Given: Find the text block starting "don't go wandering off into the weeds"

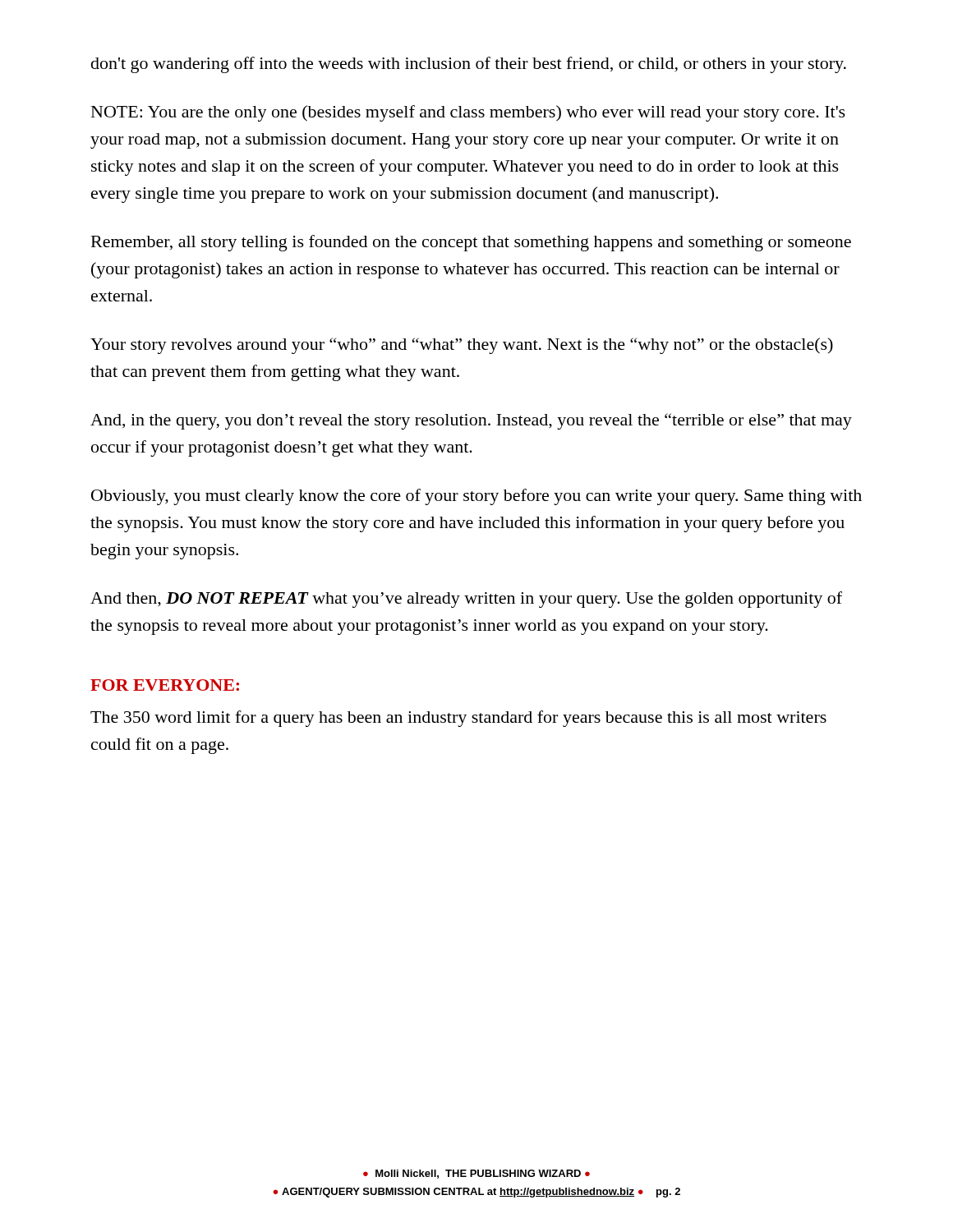Looking at the screenshot, I should tap(469, 63).
